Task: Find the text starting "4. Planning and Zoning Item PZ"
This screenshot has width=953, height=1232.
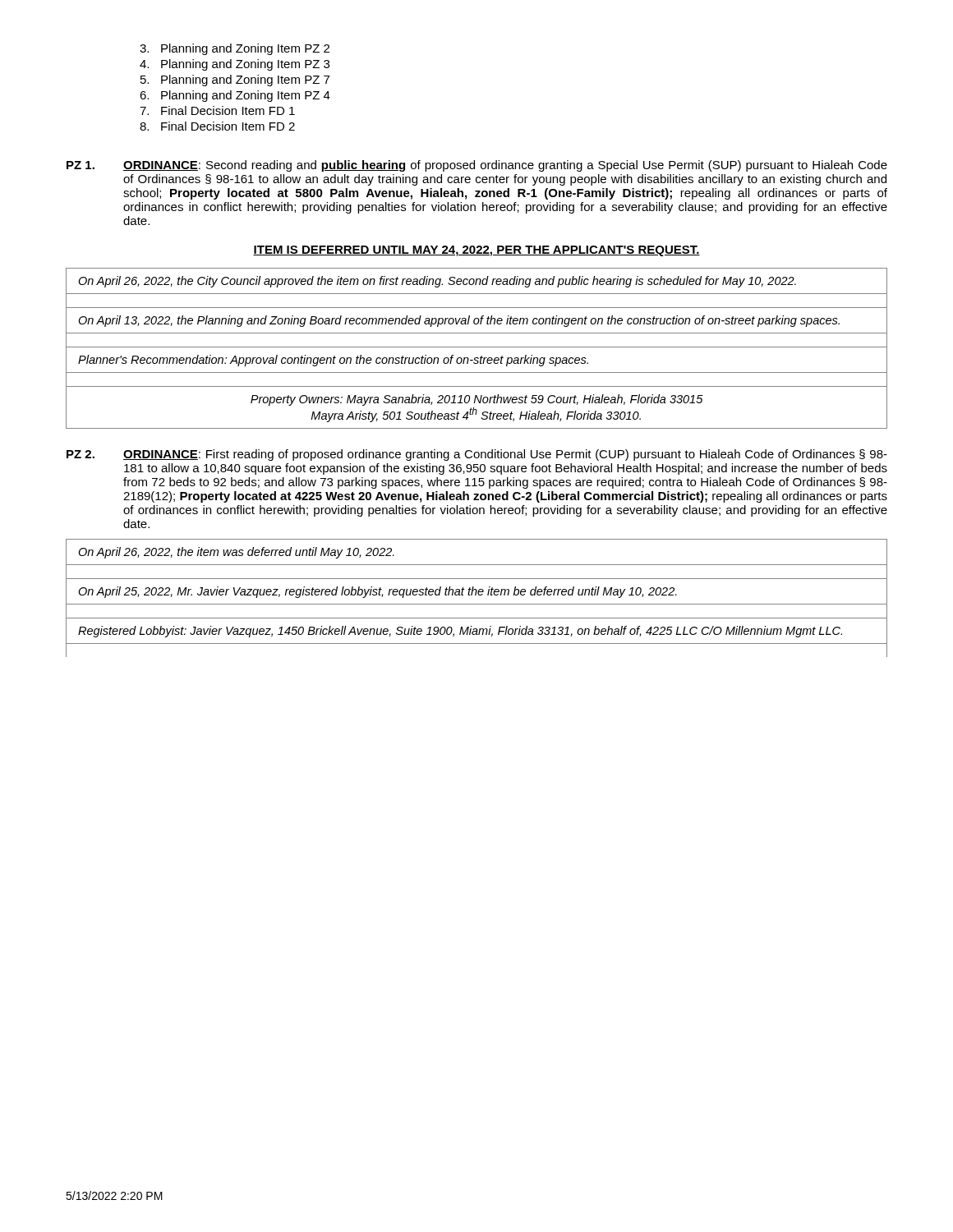Action: [x=235, y=64]
